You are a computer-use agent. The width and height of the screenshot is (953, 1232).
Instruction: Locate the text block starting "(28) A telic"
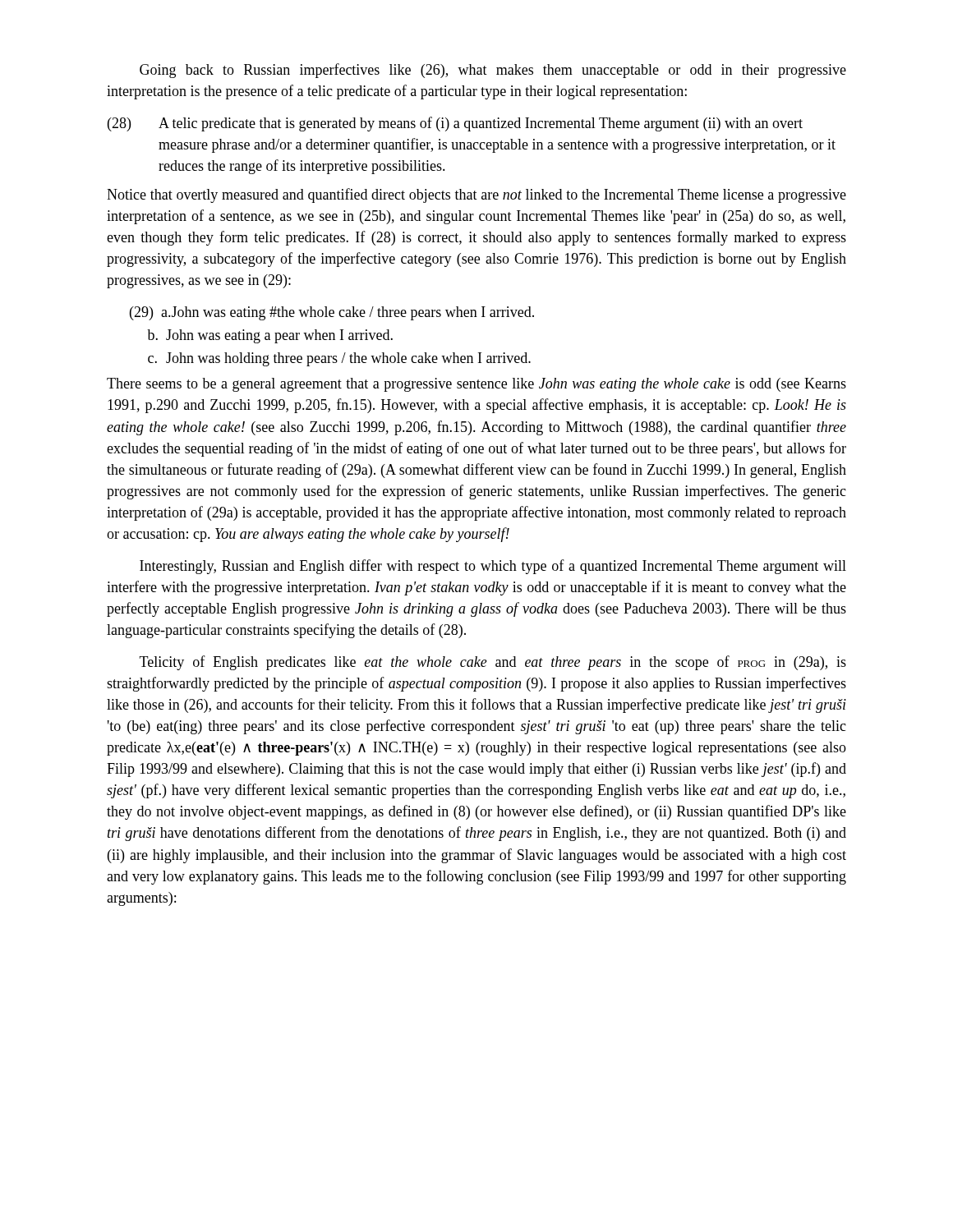click(x=476, y=145)
